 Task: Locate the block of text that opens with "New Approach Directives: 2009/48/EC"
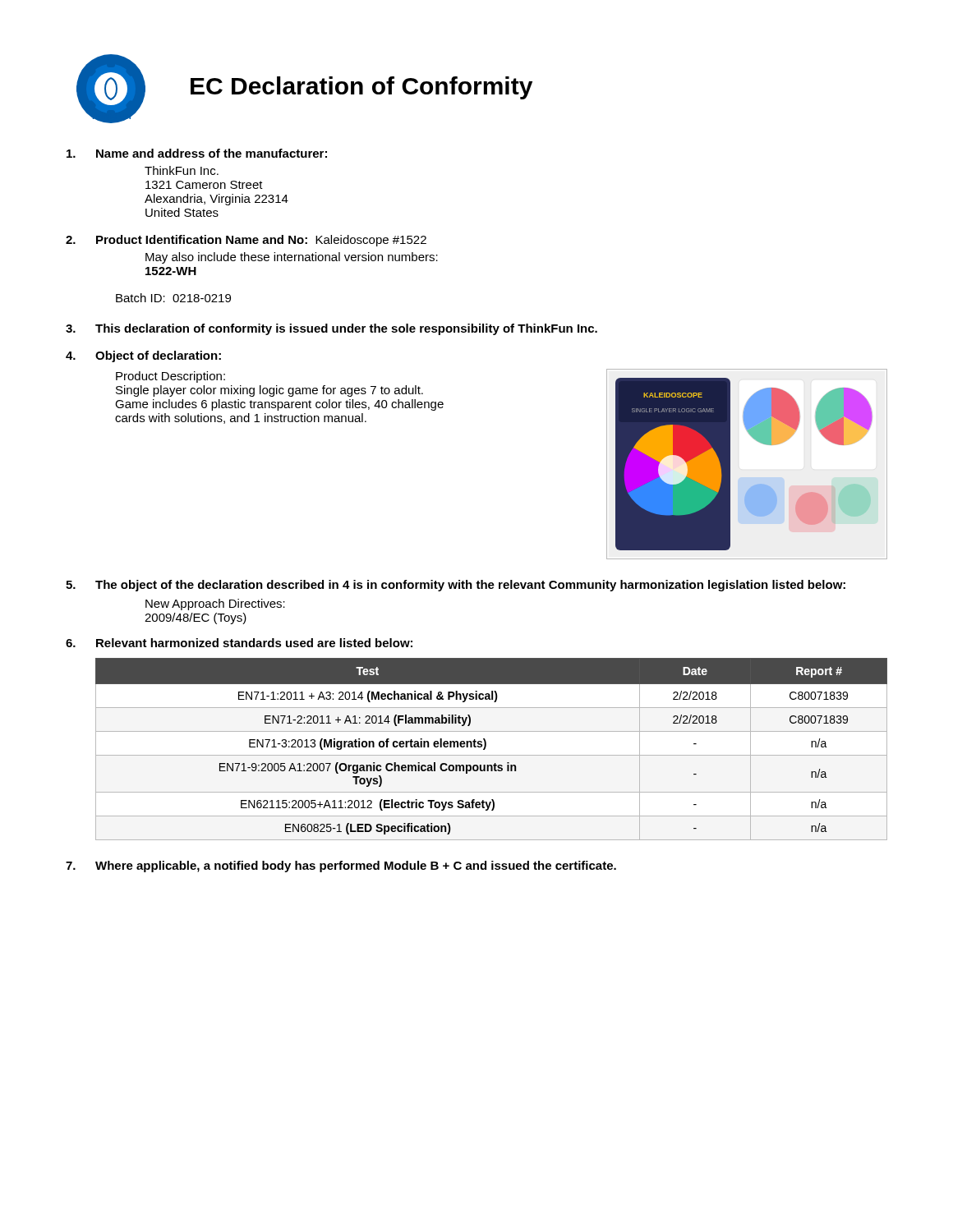coord(215,610)
